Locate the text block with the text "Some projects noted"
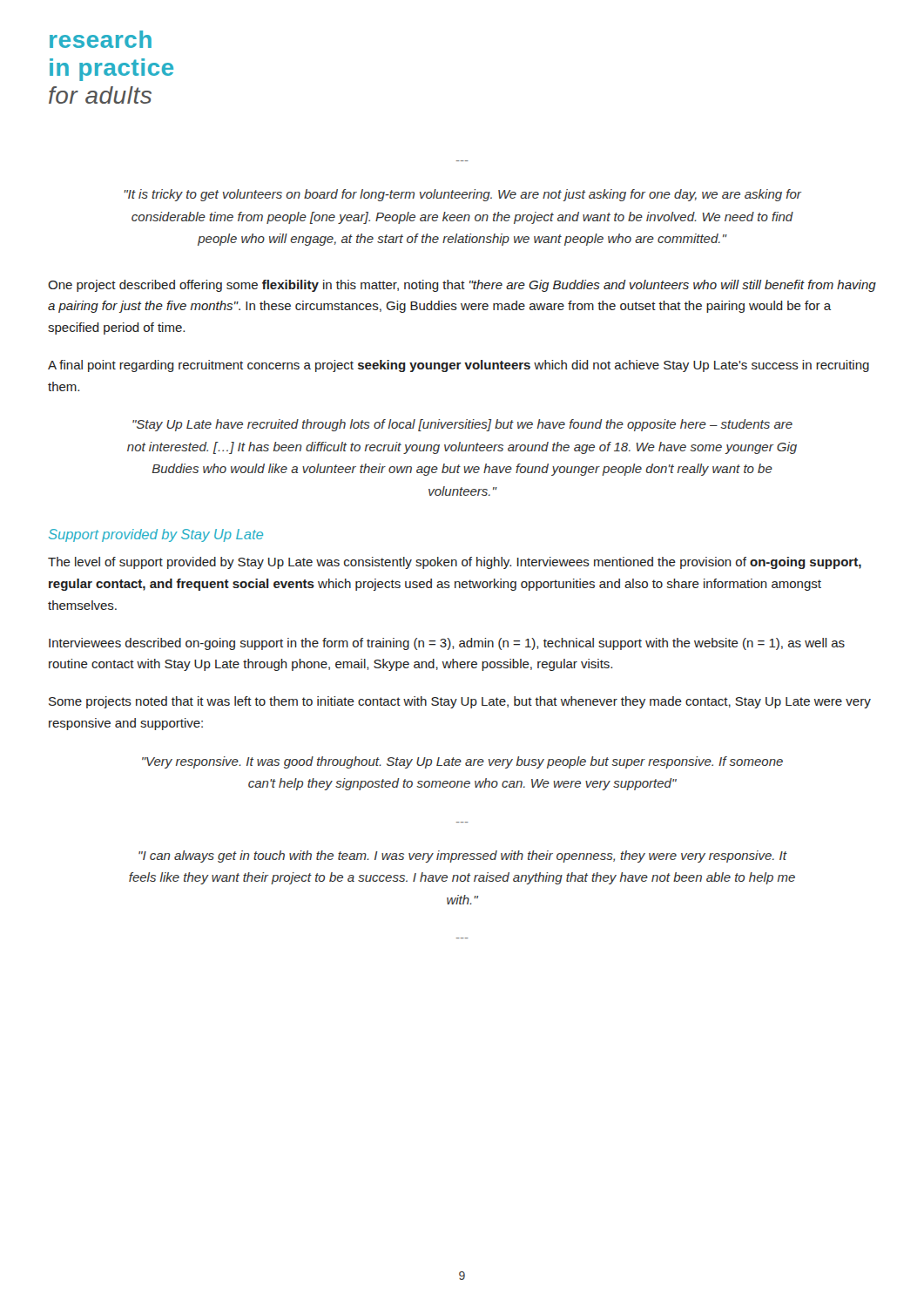Image resolution: width=924 pixels, height=1307 pixels. click(459, 712)
